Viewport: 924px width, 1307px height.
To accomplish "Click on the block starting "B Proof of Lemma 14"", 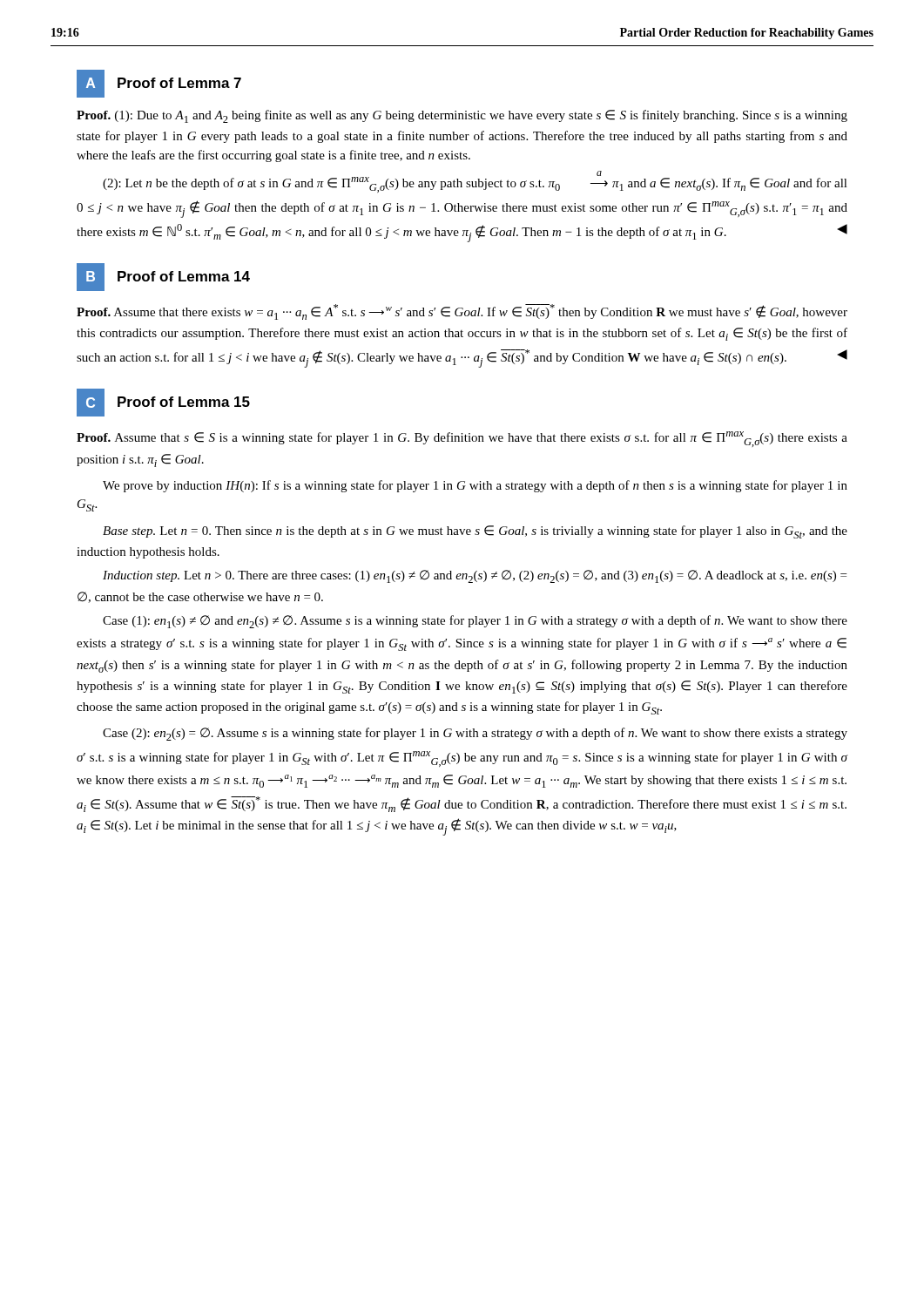I will [x=163, y=277].
